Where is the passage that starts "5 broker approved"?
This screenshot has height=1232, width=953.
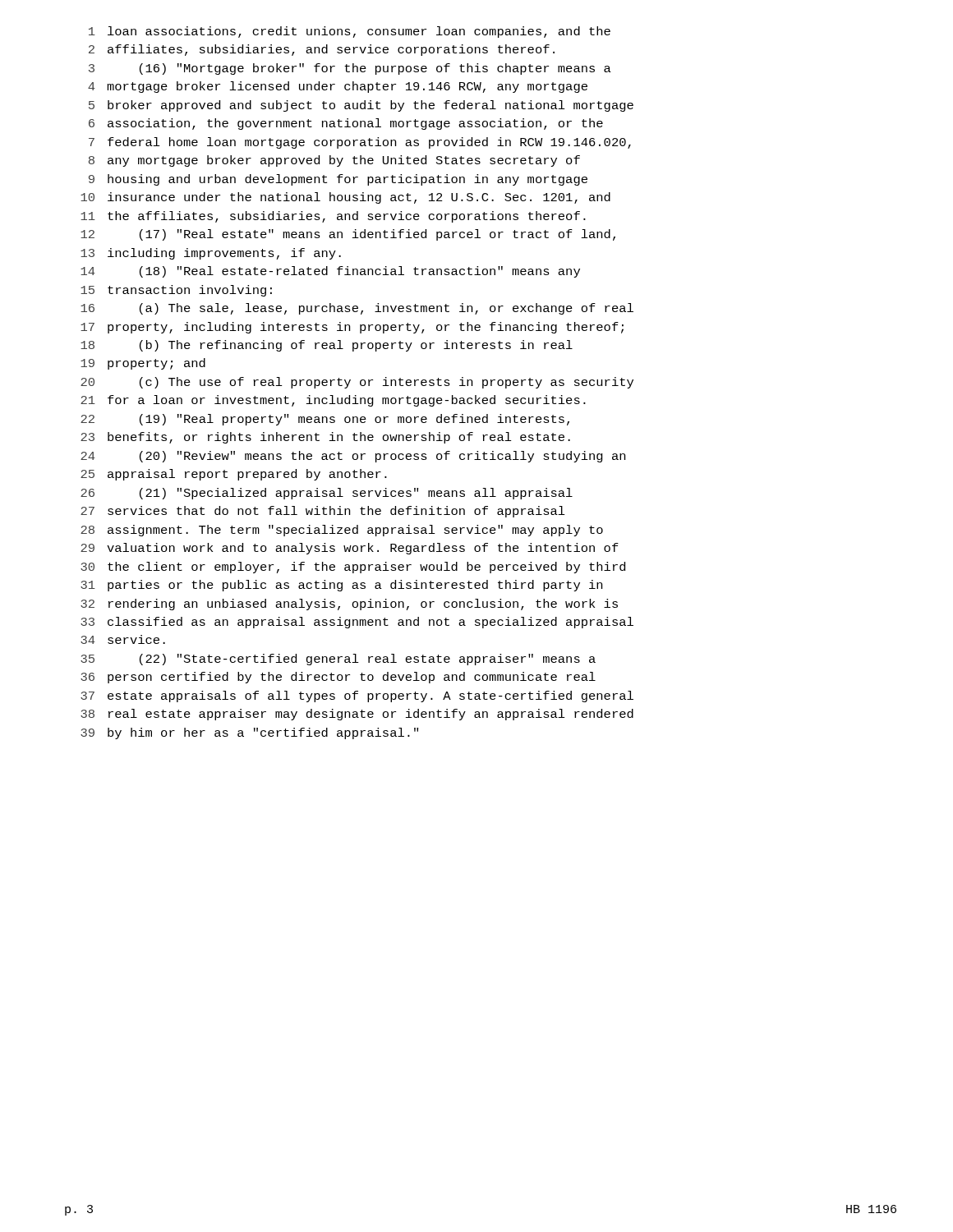point(481,106)
